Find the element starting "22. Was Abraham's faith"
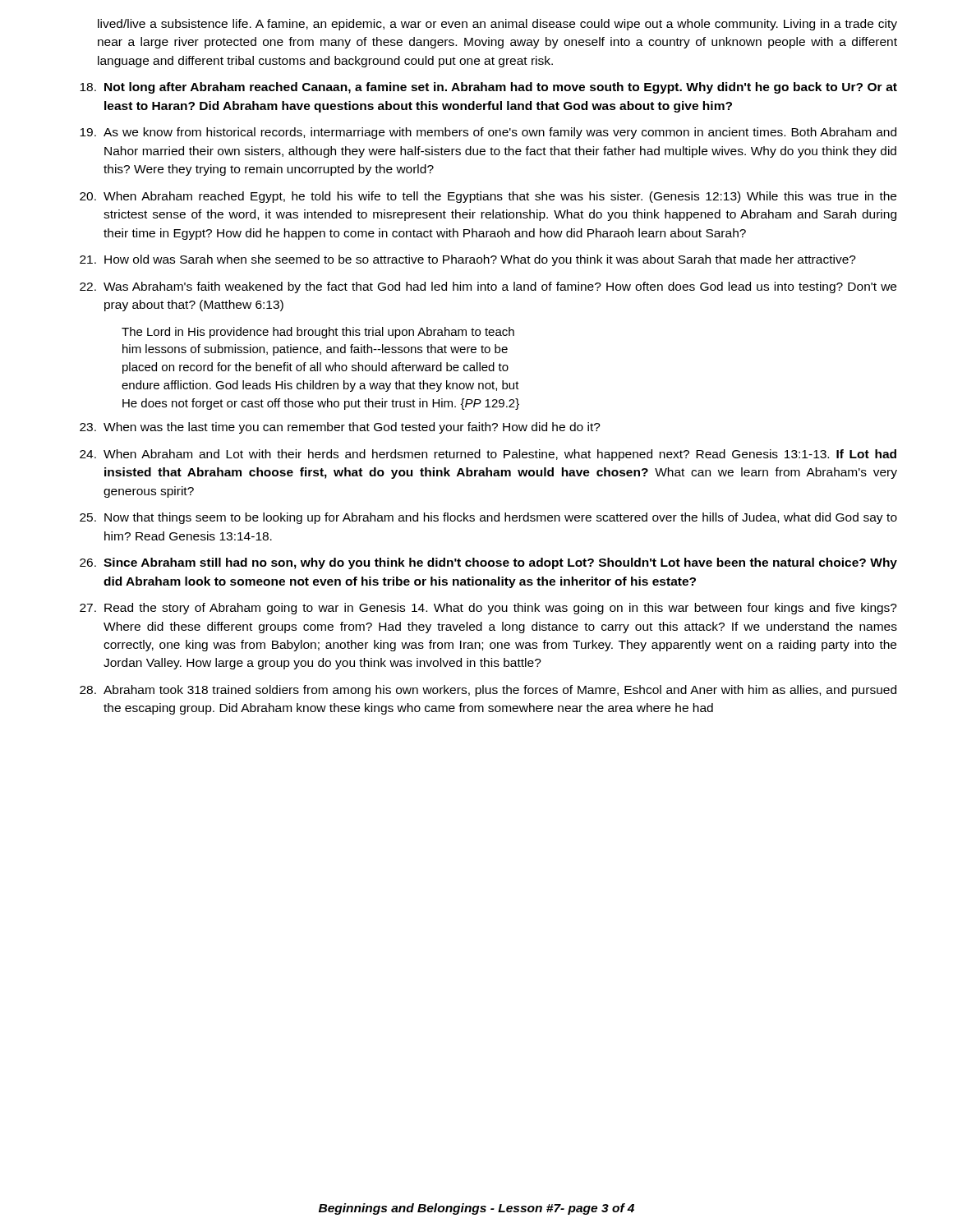 point(476,296)
